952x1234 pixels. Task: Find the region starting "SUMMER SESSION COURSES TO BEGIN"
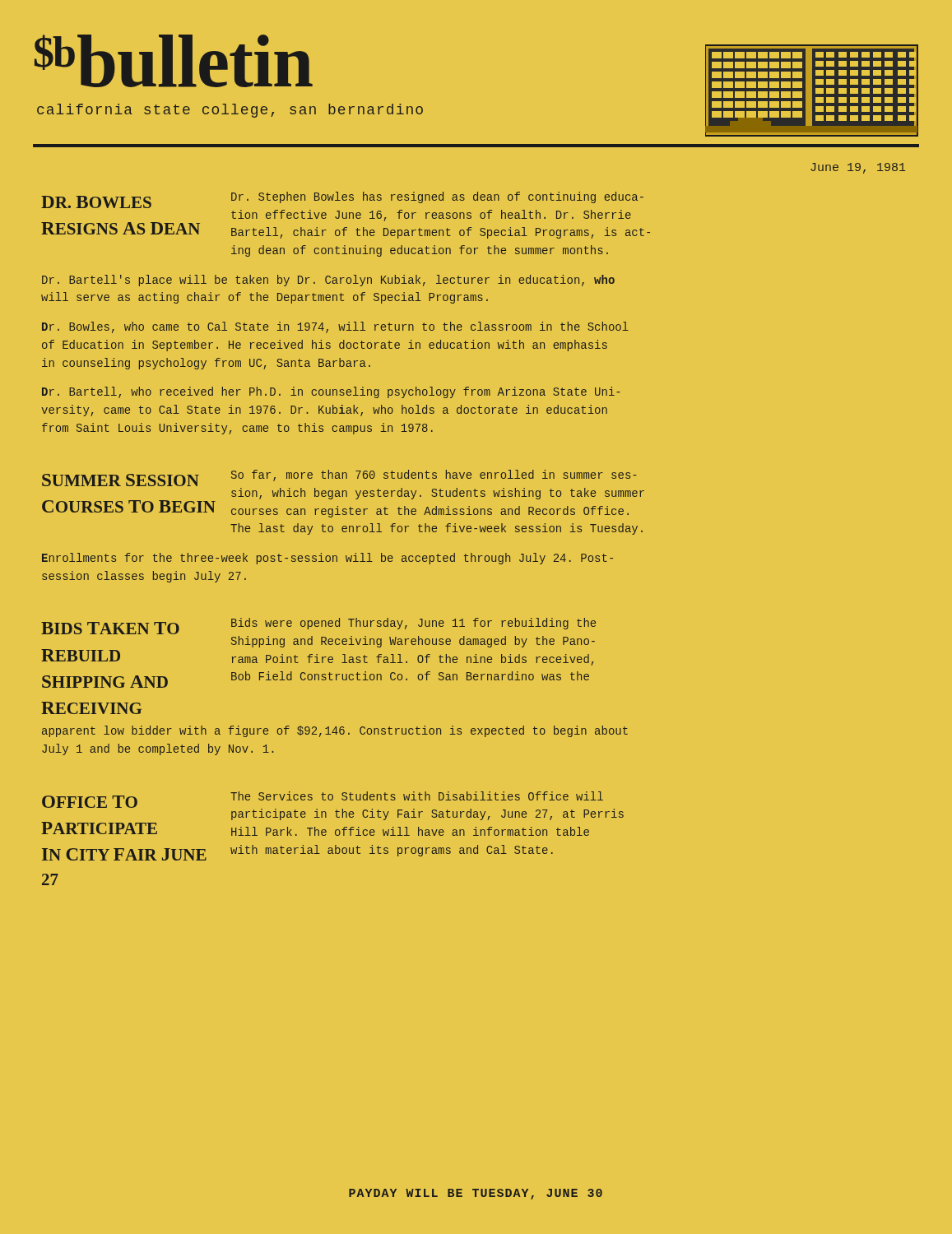128,493
